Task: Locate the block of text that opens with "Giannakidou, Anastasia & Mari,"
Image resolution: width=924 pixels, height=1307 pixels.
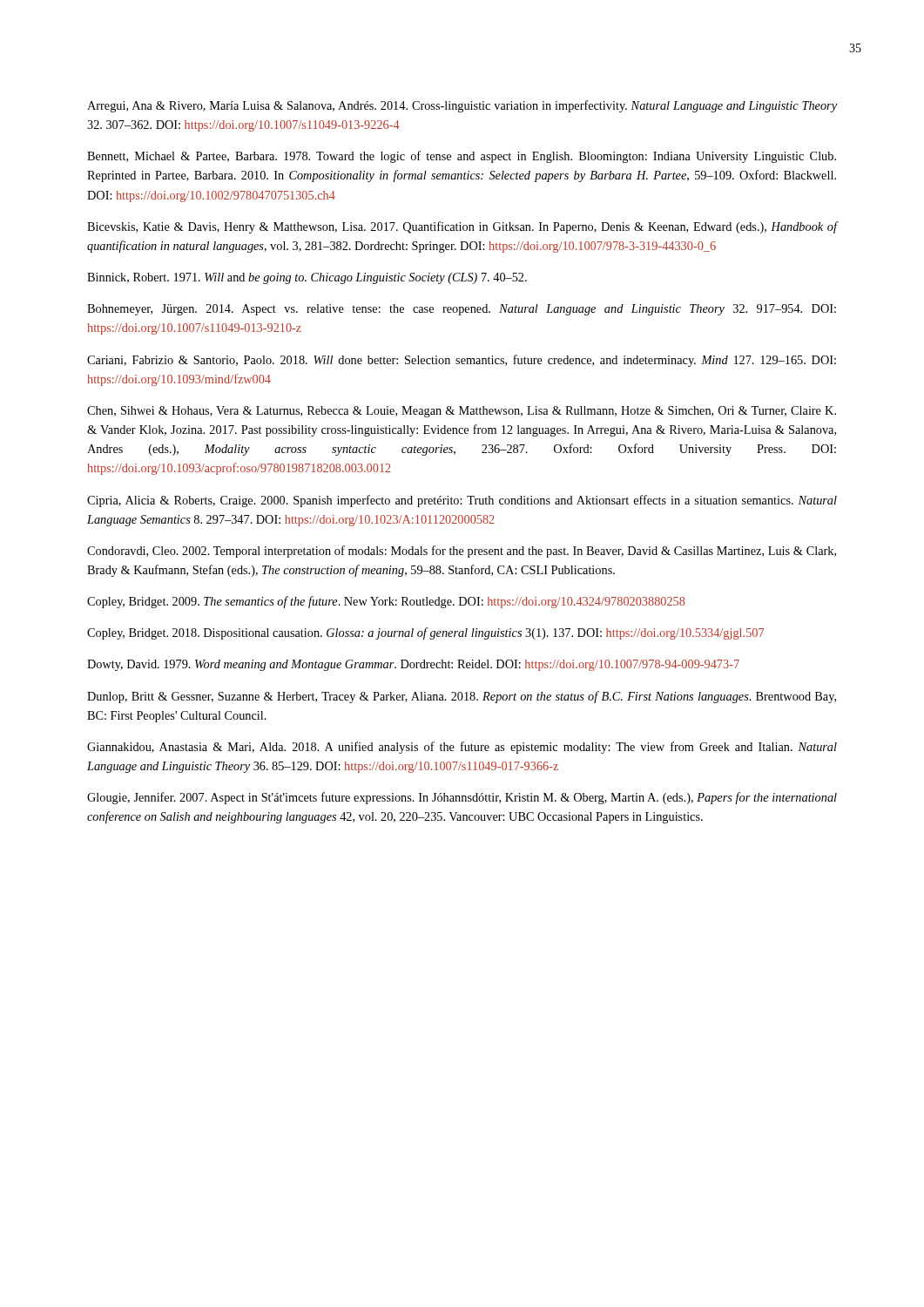Action: coord(462,756)
